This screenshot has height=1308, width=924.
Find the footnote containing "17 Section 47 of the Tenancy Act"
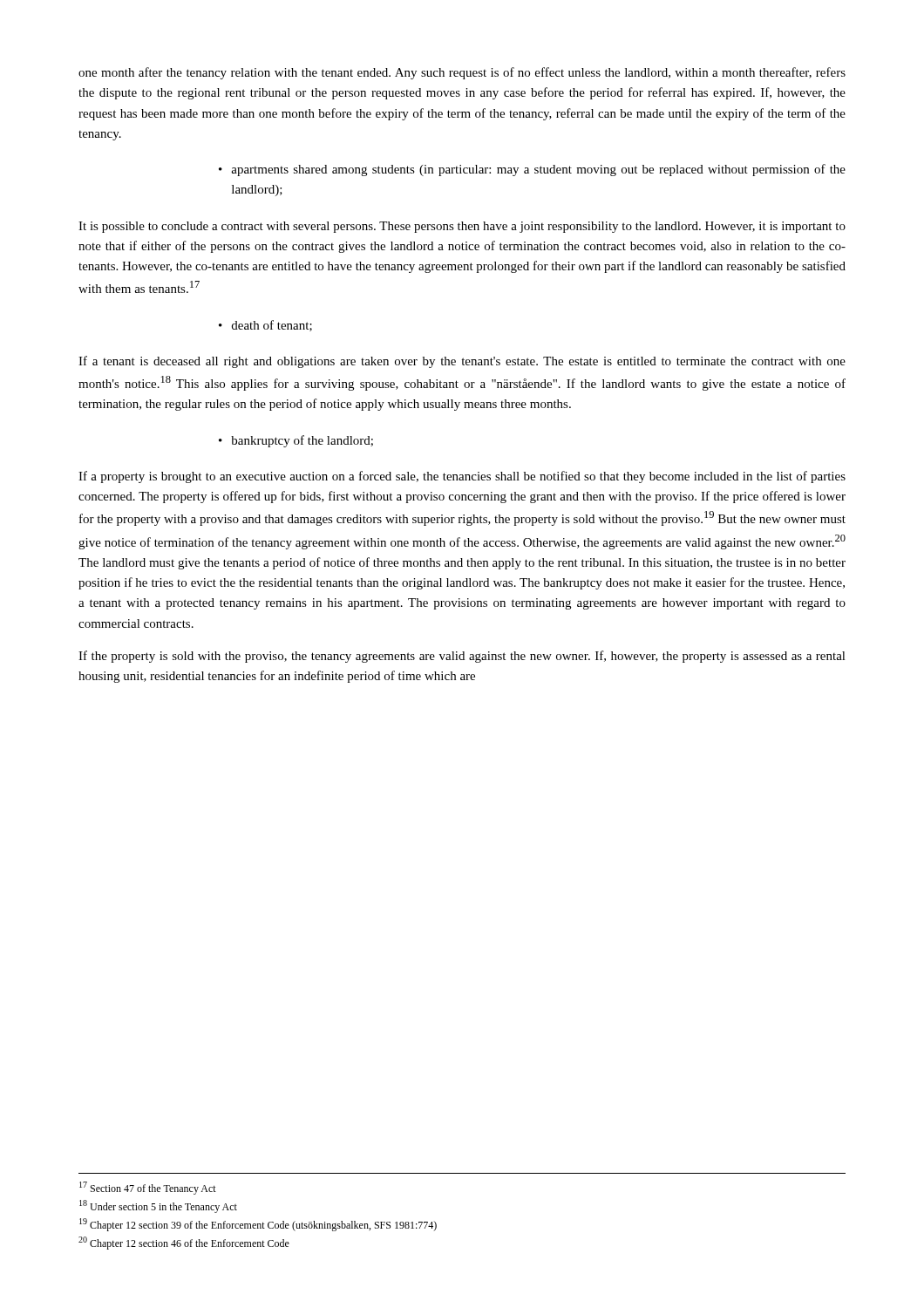tap(147, 1187)
